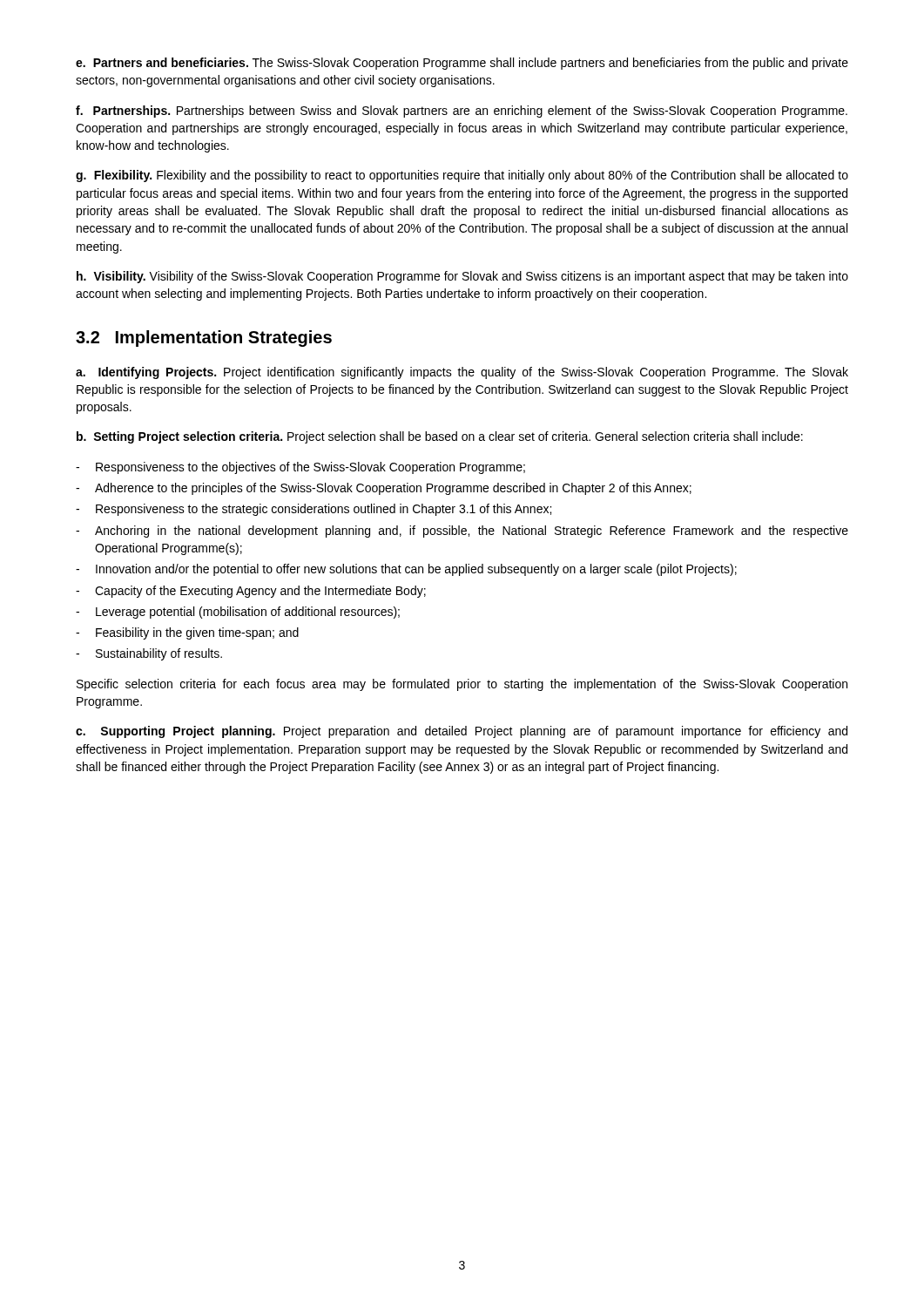This screenshot has height=1307, width=924.
Task: Point to the element starting "Specific selection criteria"
Action: (462, 693)
